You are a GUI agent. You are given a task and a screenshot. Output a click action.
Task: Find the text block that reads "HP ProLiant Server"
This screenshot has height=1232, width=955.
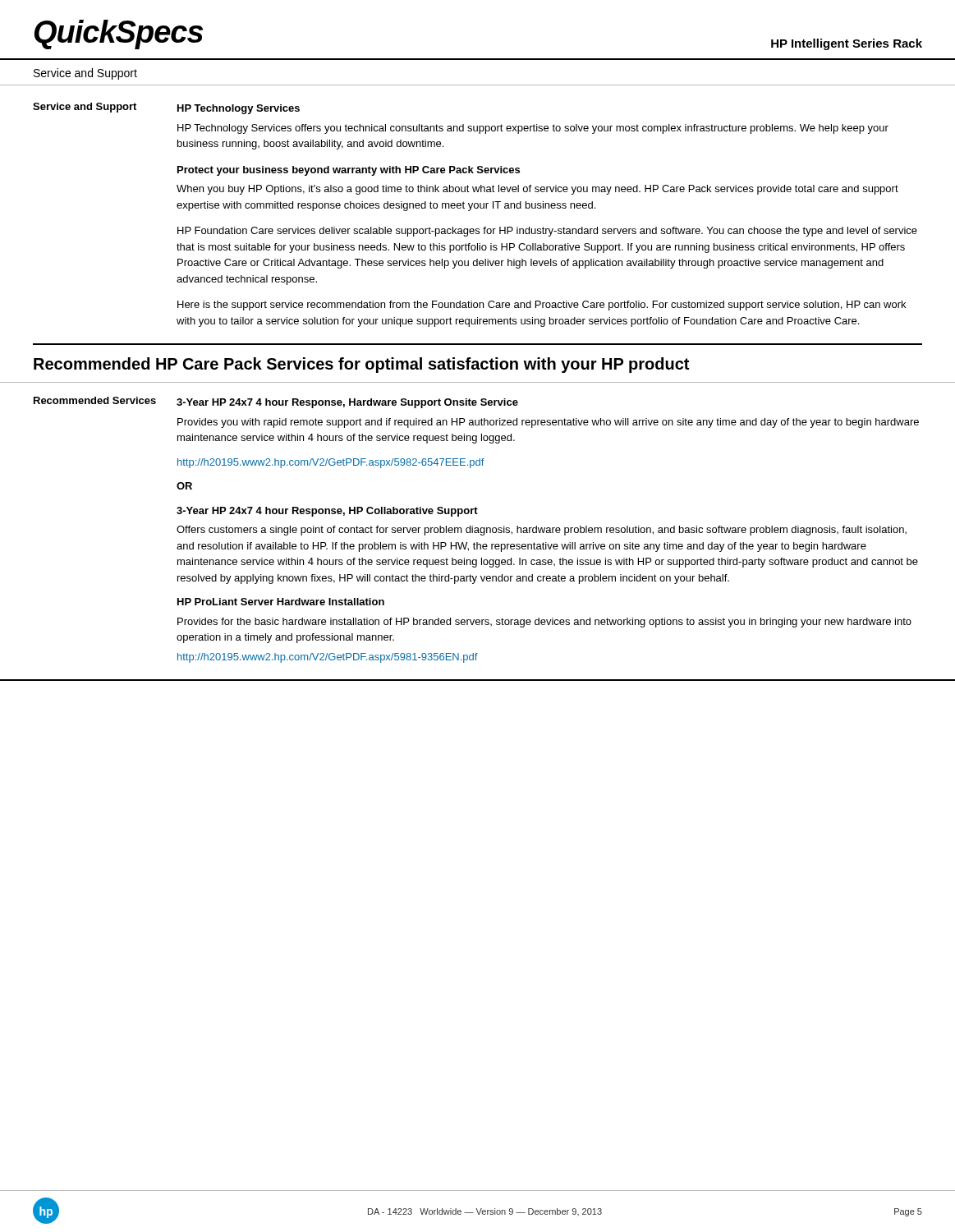(549, 628)
